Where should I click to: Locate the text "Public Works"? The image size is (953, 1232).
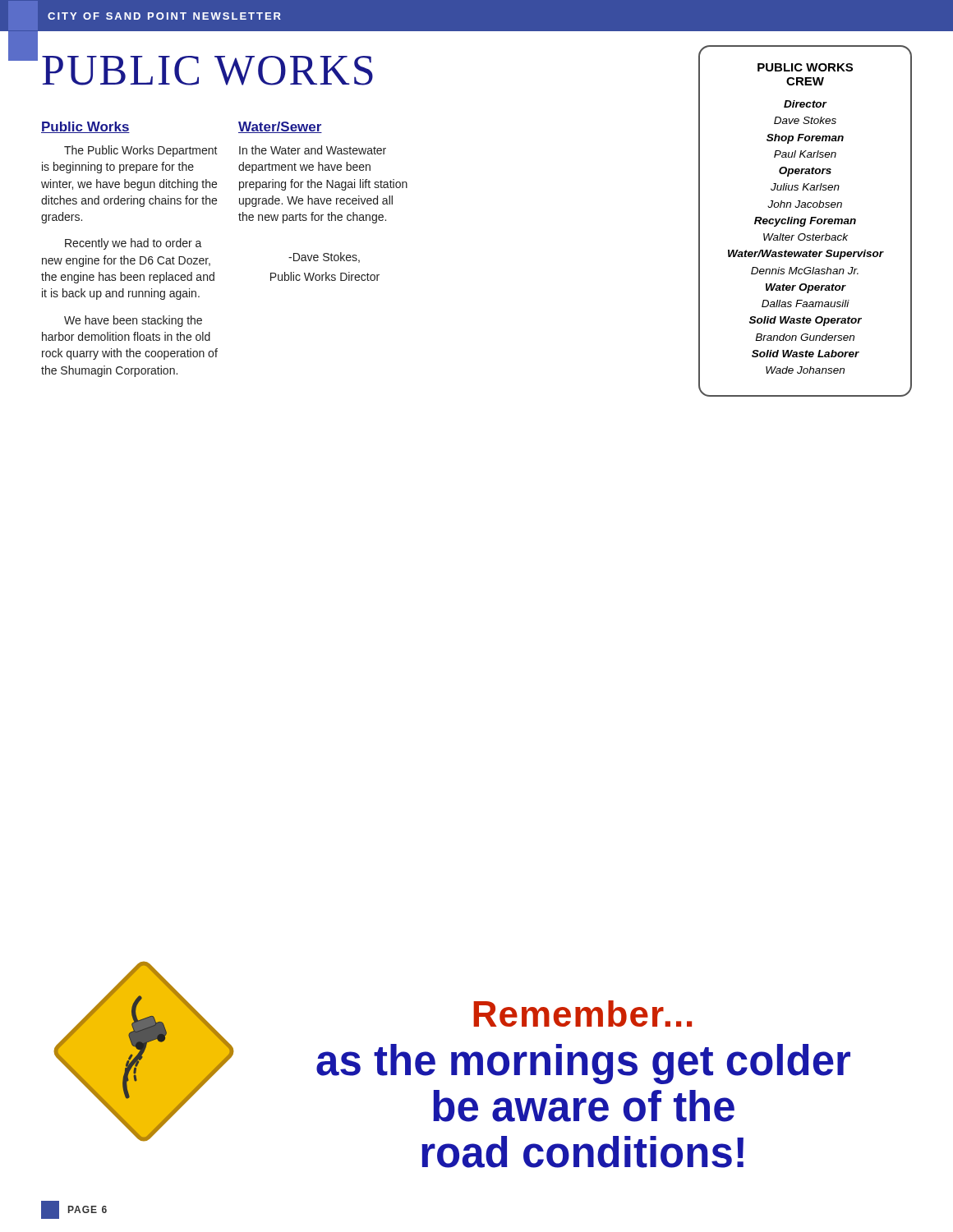pos(85,127)
